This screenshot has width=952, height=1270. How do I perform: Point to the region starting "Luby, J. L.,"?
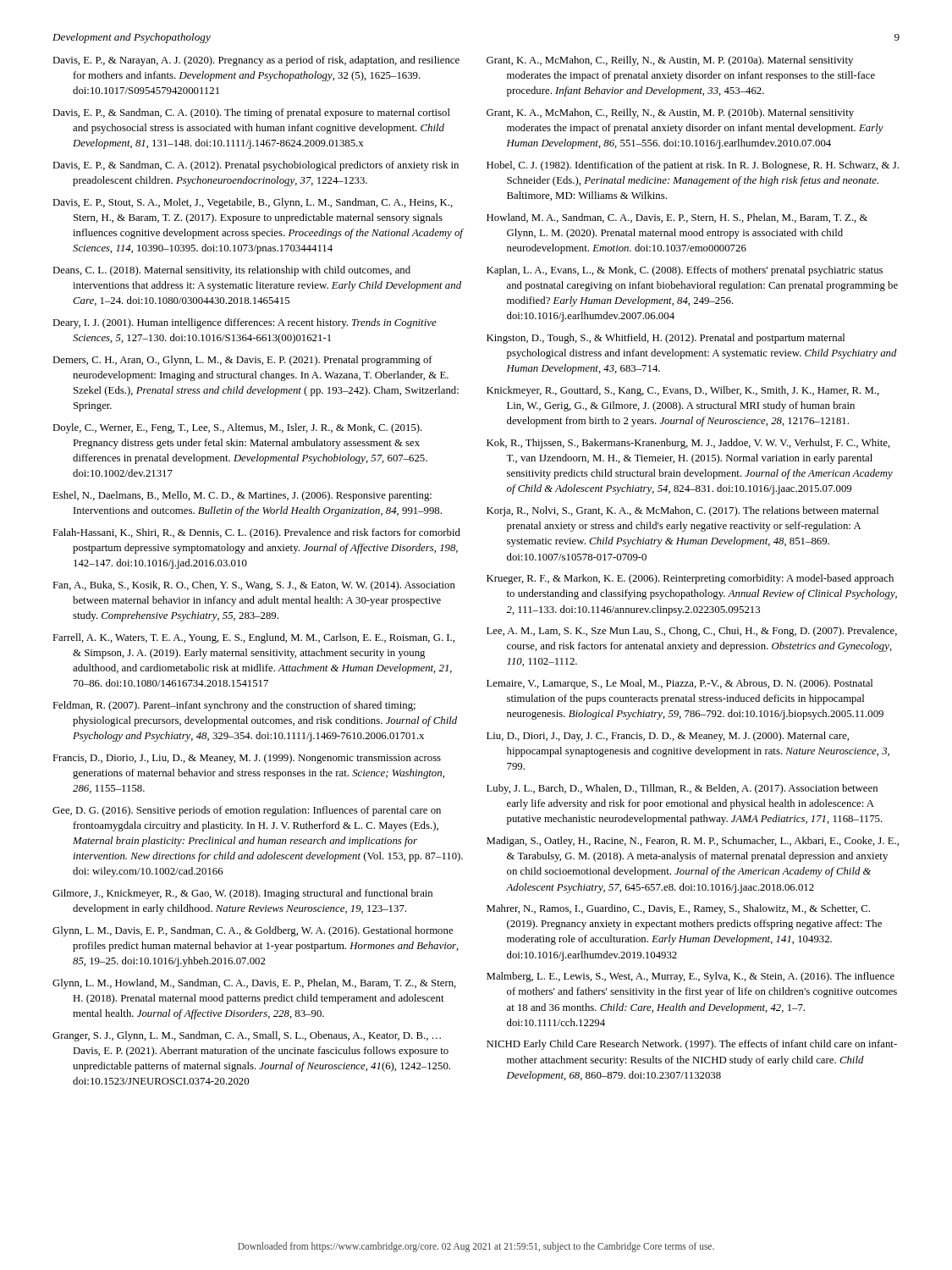click(684, 804)
